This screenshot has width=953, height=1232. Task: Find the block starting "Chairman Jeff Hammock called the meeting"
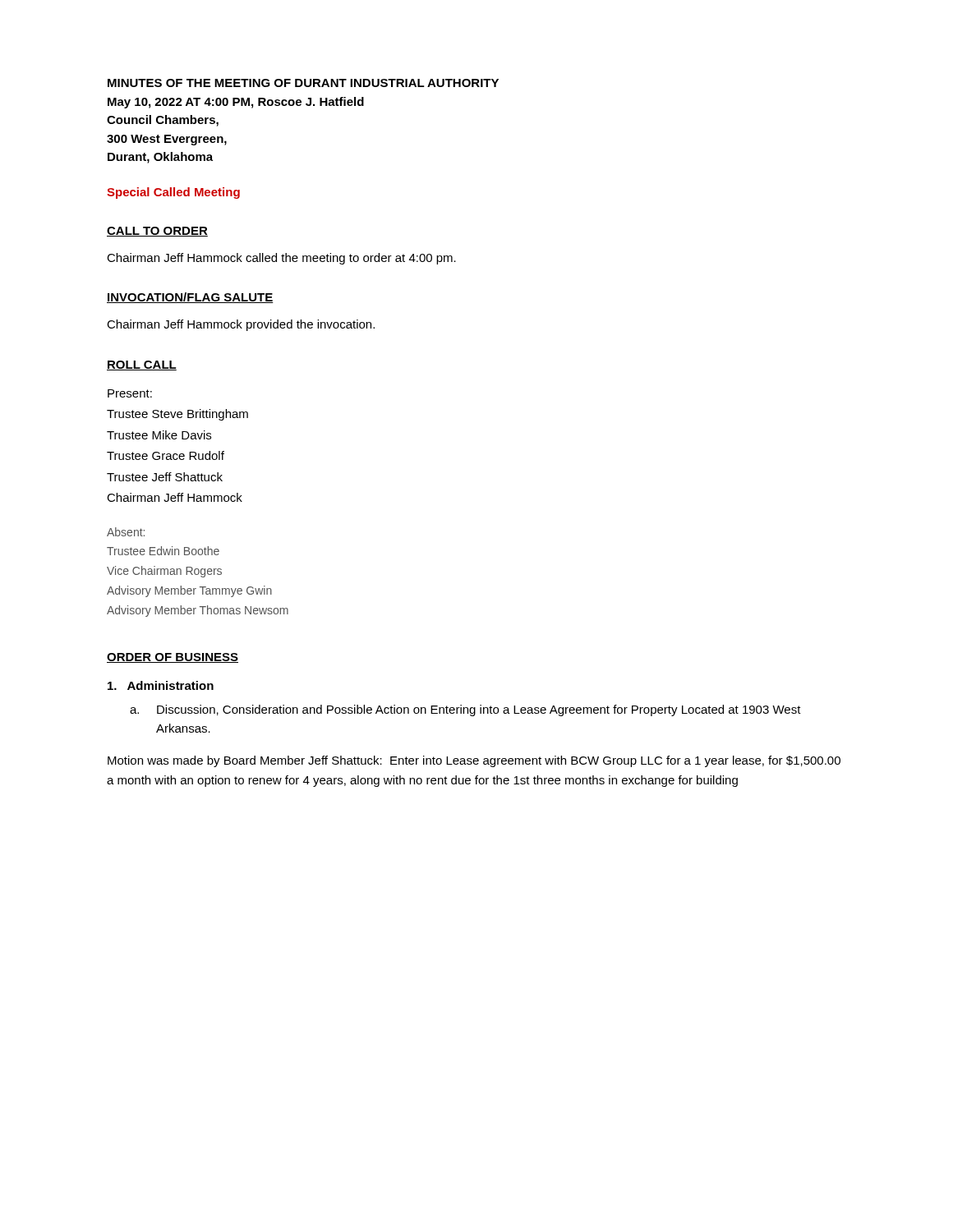click(x=282, y=257)
